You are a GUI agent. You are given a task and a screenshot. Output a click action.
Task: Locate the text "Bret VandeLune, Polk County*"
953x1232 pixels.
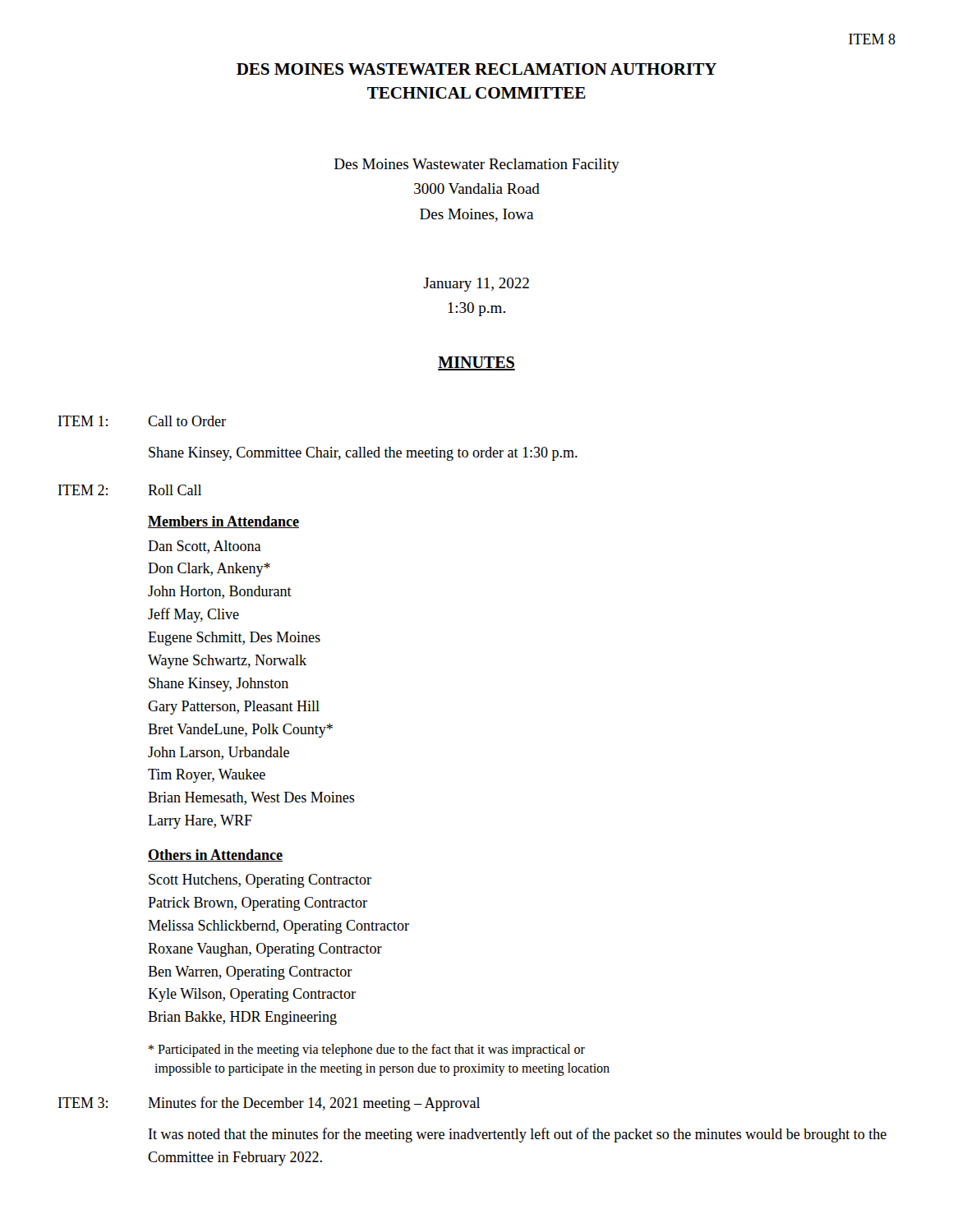pyautogui.click(x=241, y=729)
